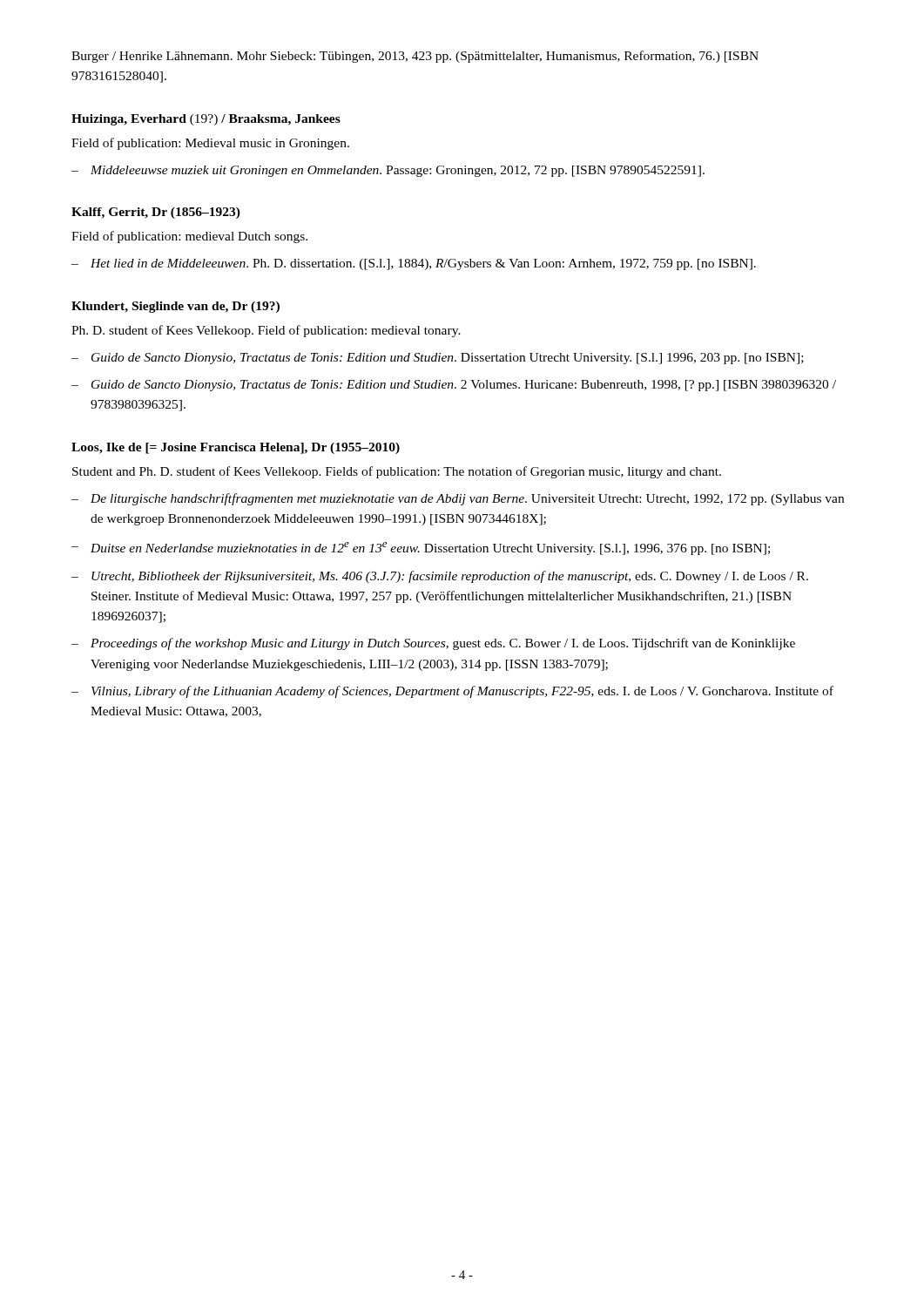Where is the passage that starts "– Het lied in de Middeleeuwen. Ph. D."?
The image size is (924, 1307).
[462, 263]
